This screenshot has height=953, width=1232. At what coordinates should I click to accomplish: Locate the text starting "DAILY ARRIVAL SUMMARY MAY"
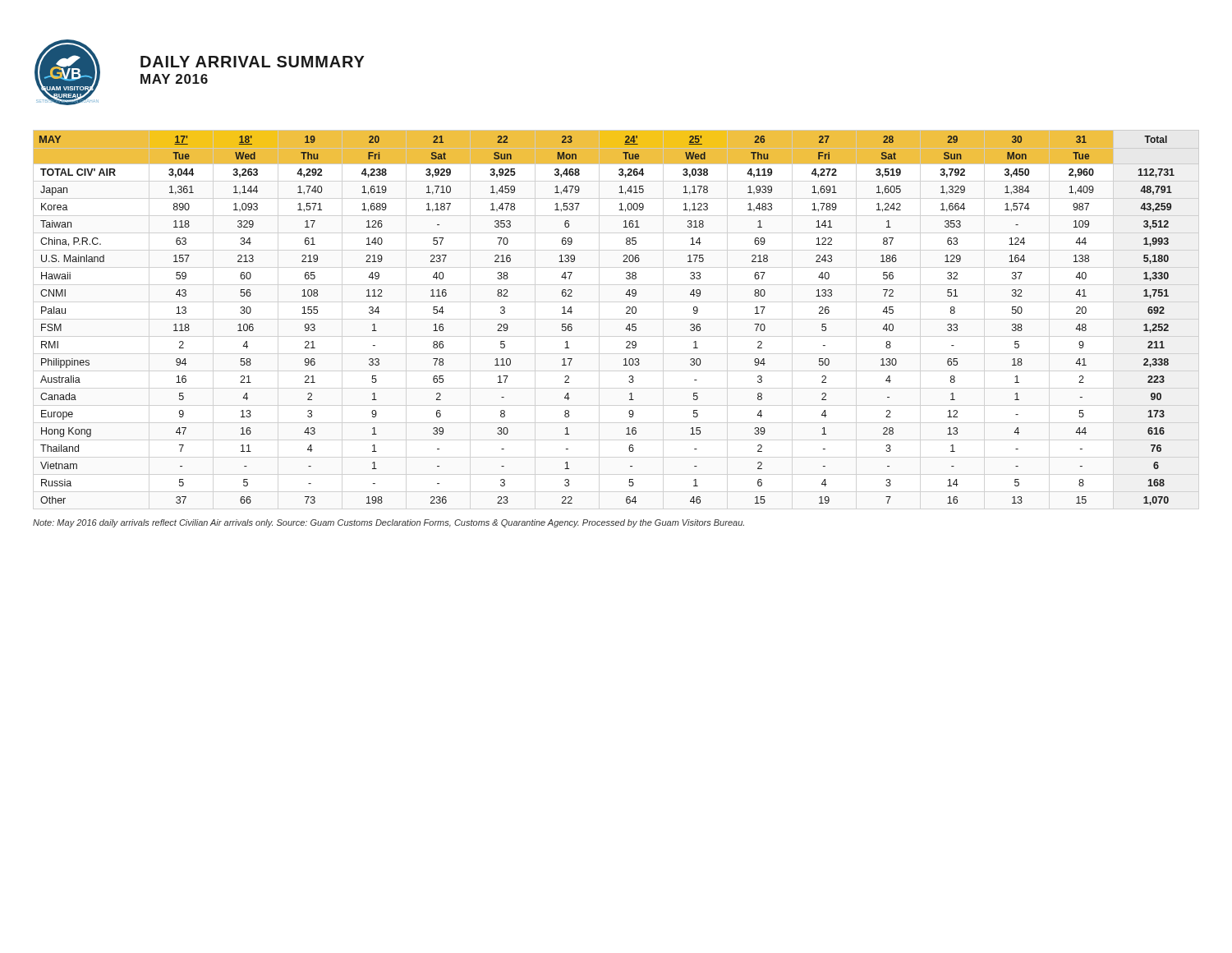[x=252, y=70]
